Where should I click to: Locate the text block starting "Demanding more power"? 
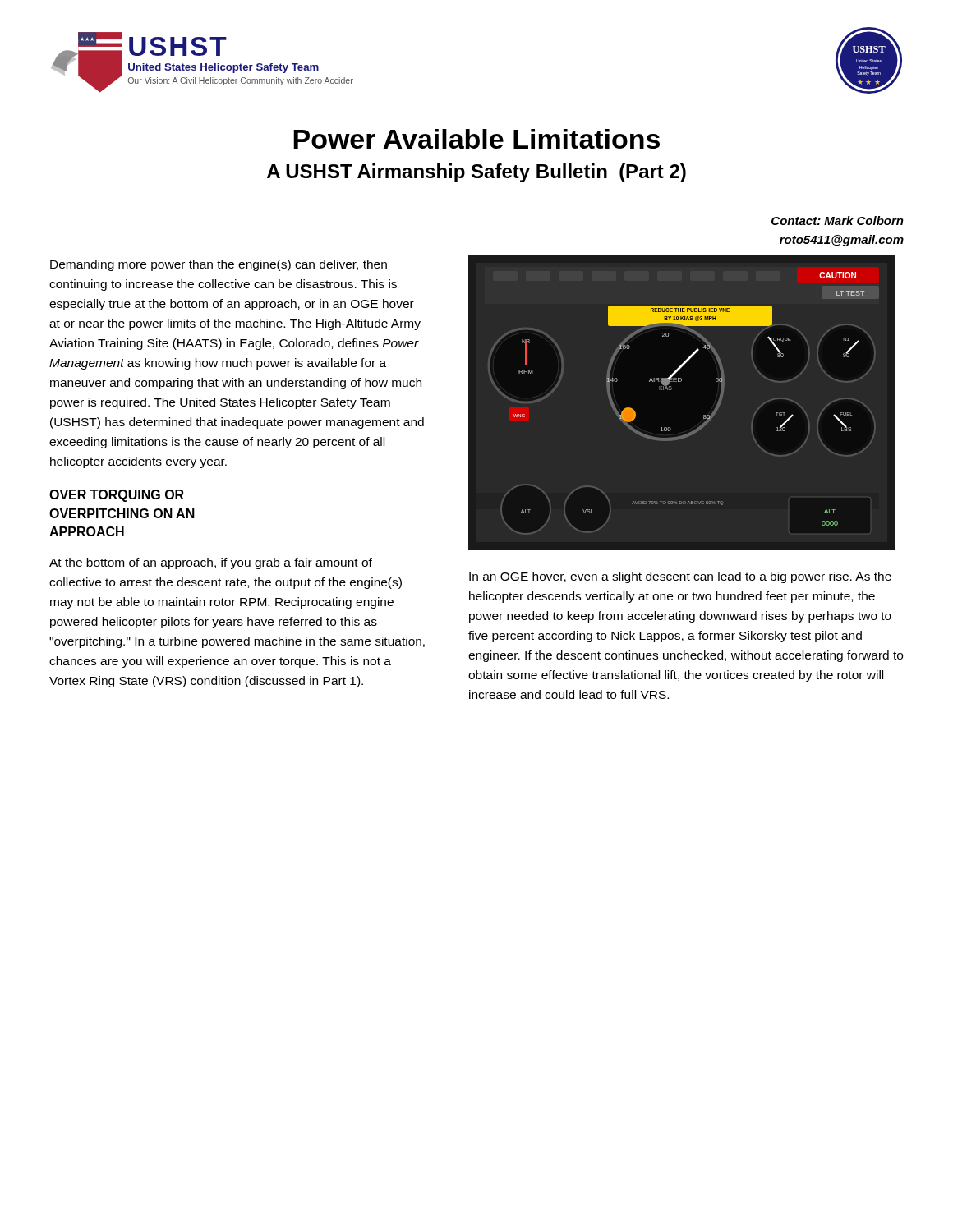point(238,363)
